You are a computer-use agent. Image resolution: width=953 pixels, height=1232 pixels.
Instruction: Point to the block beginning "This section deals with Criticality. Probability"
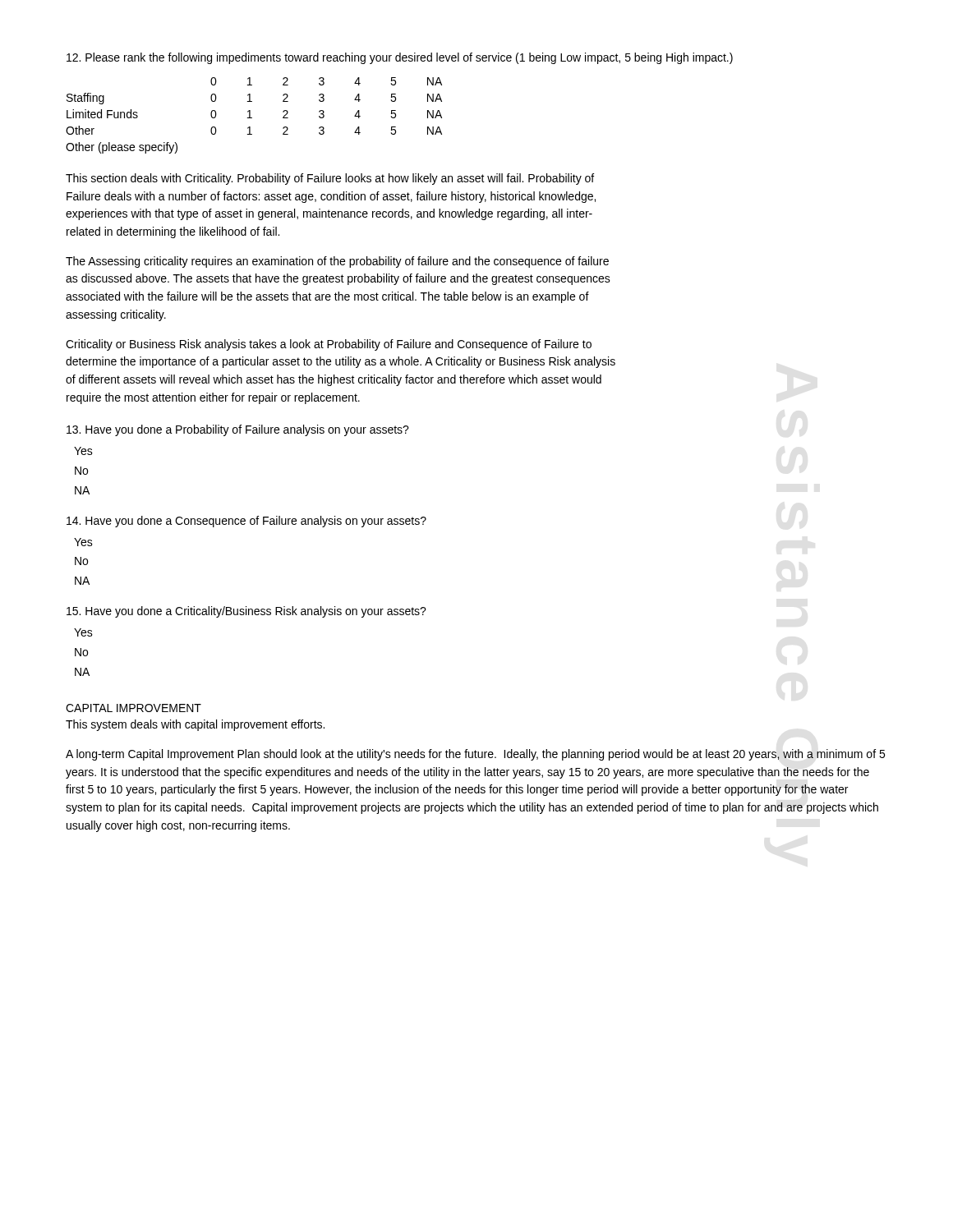click(331, 205)
